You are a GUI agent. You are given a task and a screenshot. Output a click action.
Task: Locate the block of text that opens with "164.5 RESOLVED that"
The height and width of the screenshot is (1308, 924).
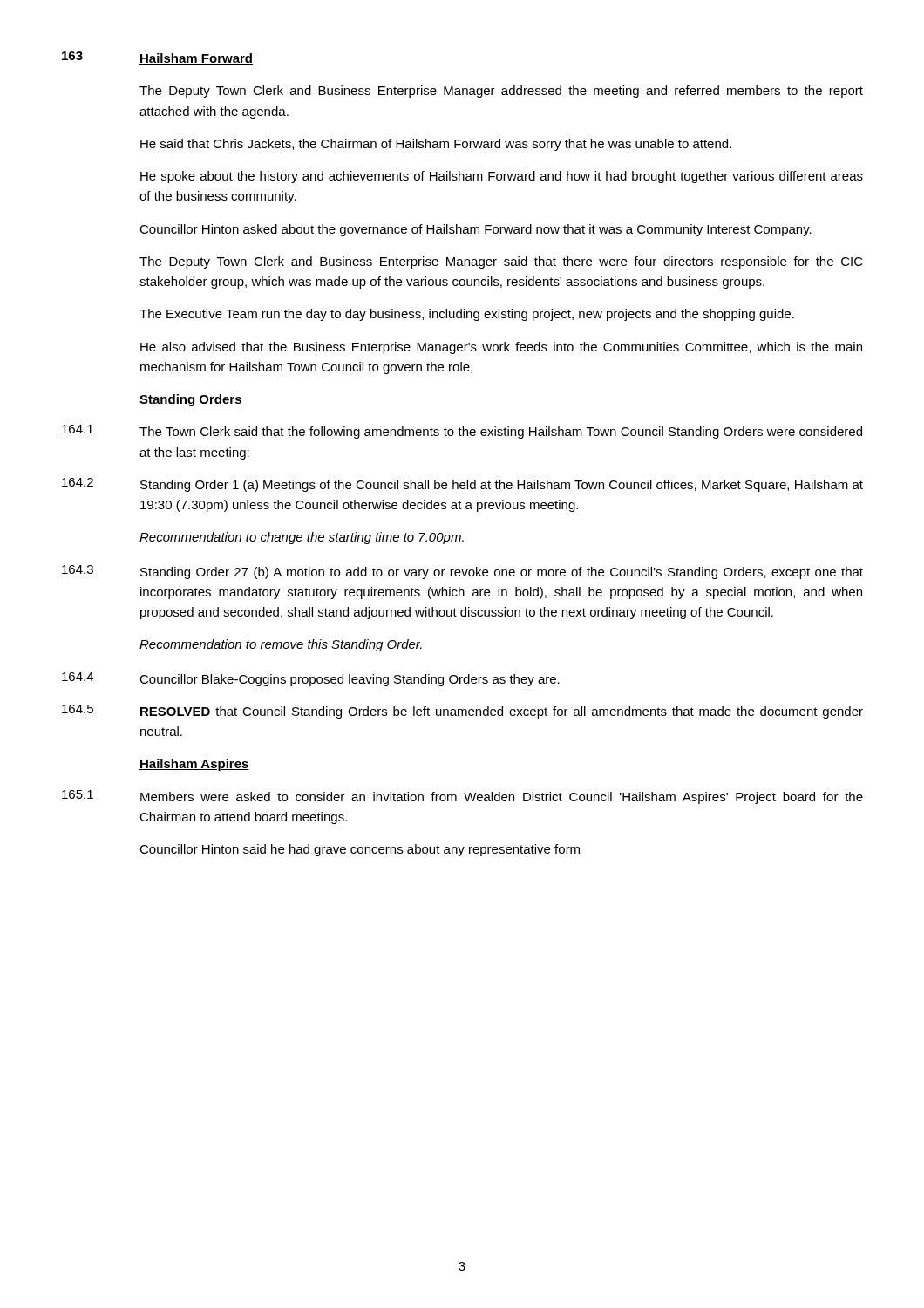462,721
